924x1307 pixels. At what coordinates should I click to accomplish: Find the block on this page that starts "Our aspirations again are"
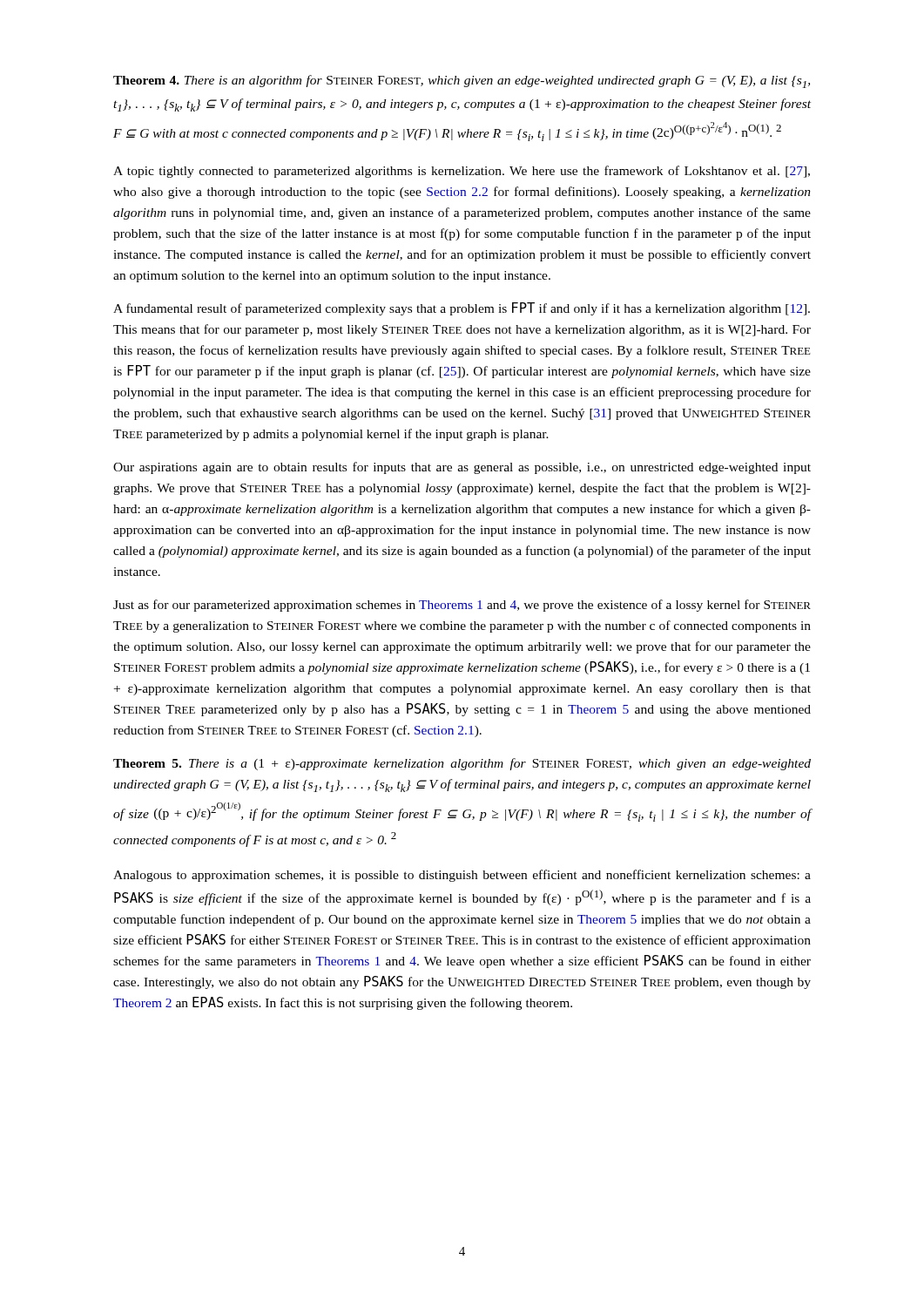(x=462, y=519)
